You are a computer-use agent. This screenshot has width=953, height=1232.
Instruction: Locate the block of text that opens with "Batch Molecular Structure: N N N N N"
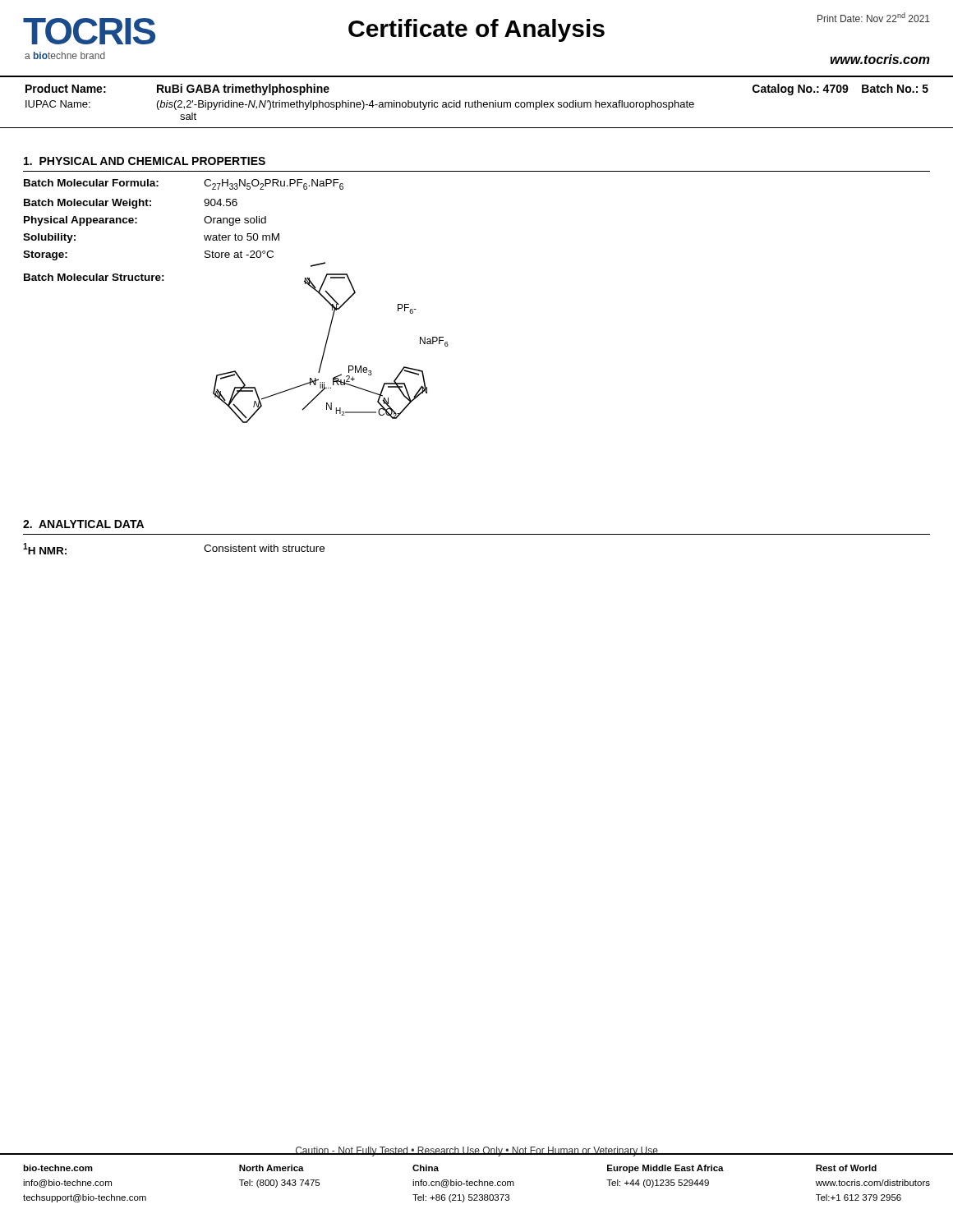(476, 362)
